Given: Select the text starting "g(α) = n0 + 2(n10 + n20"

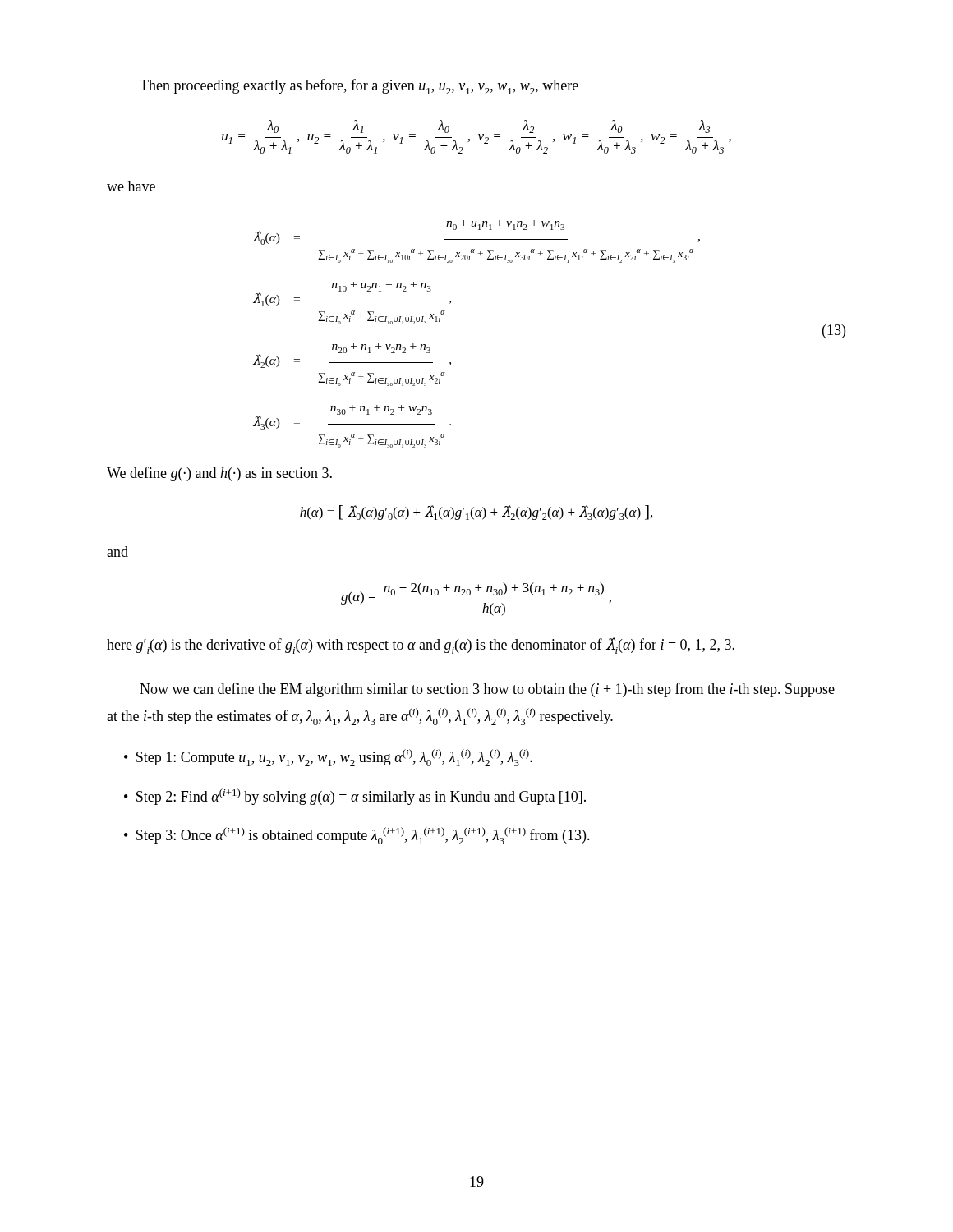Looking at the screenshot, I should tap(476, 598).
